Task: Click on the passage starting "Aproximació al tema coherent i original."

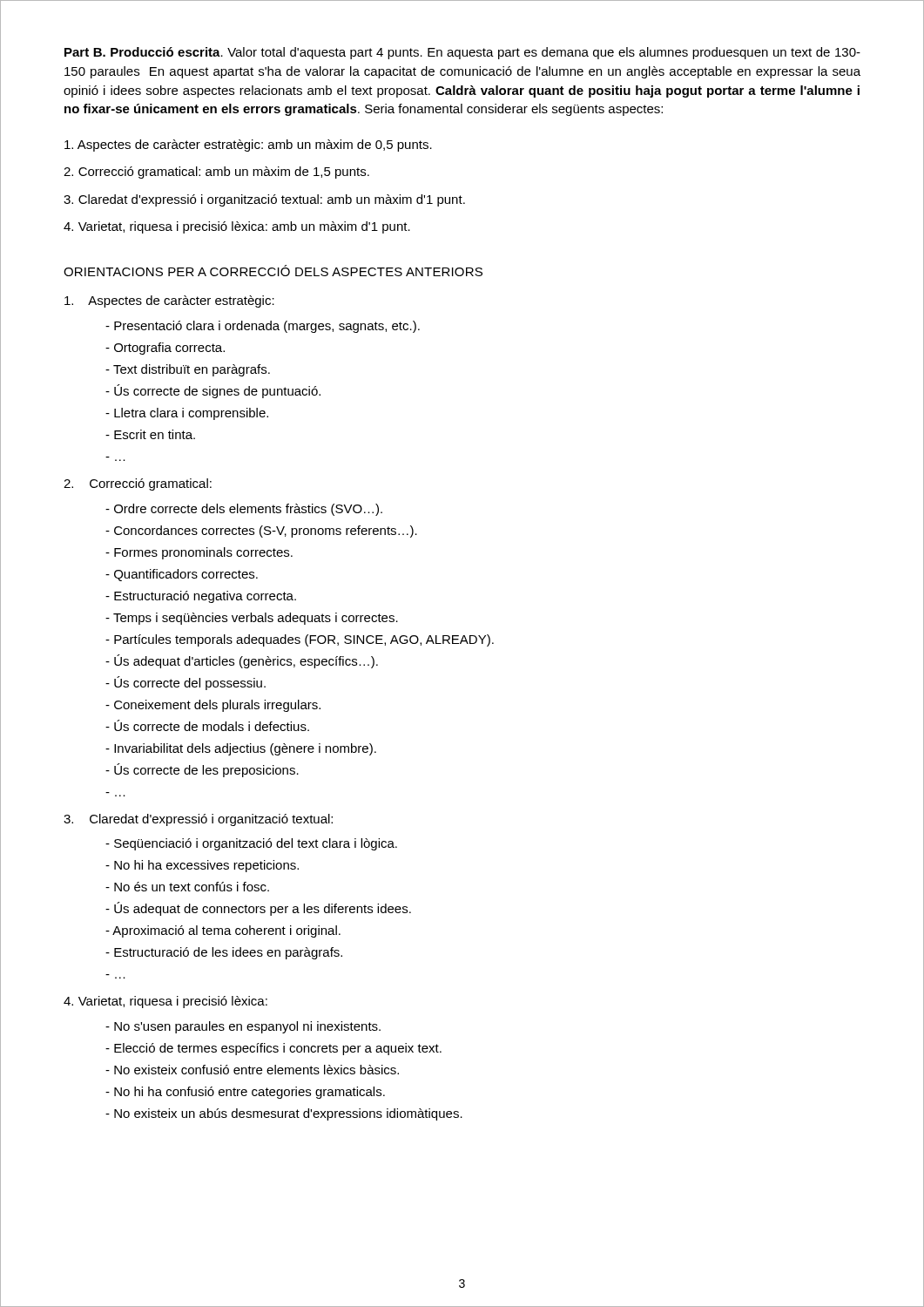Action: coord(223,930)
